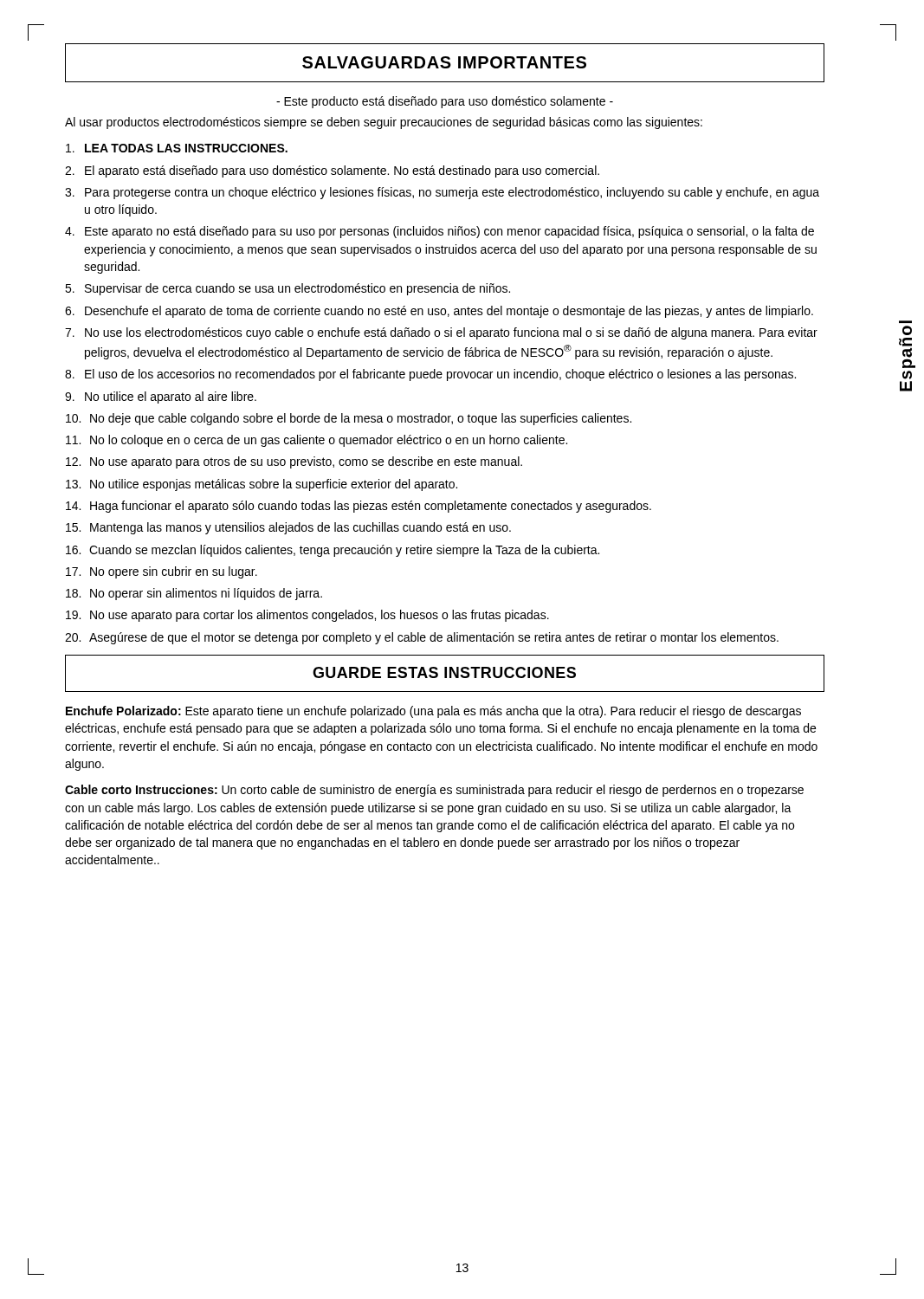The width and height of the screenshot is (924, 1299).
Task: Locate the text "LEA TODAS LAS INSTRUCCIONES."
Action: (x=177, y=148)
